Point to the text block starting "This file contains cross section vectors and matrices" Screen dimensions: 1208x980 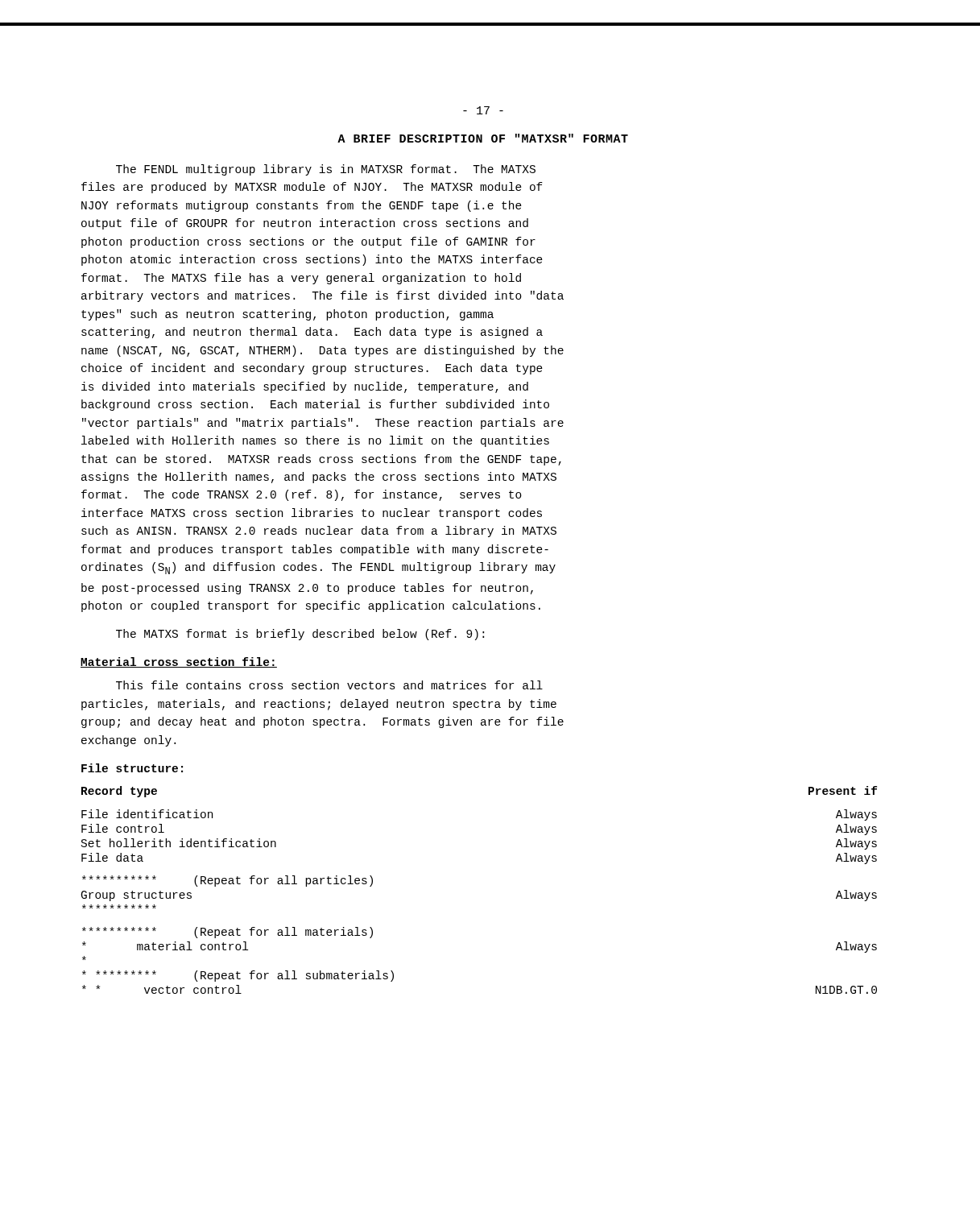(x=322, y=714)
